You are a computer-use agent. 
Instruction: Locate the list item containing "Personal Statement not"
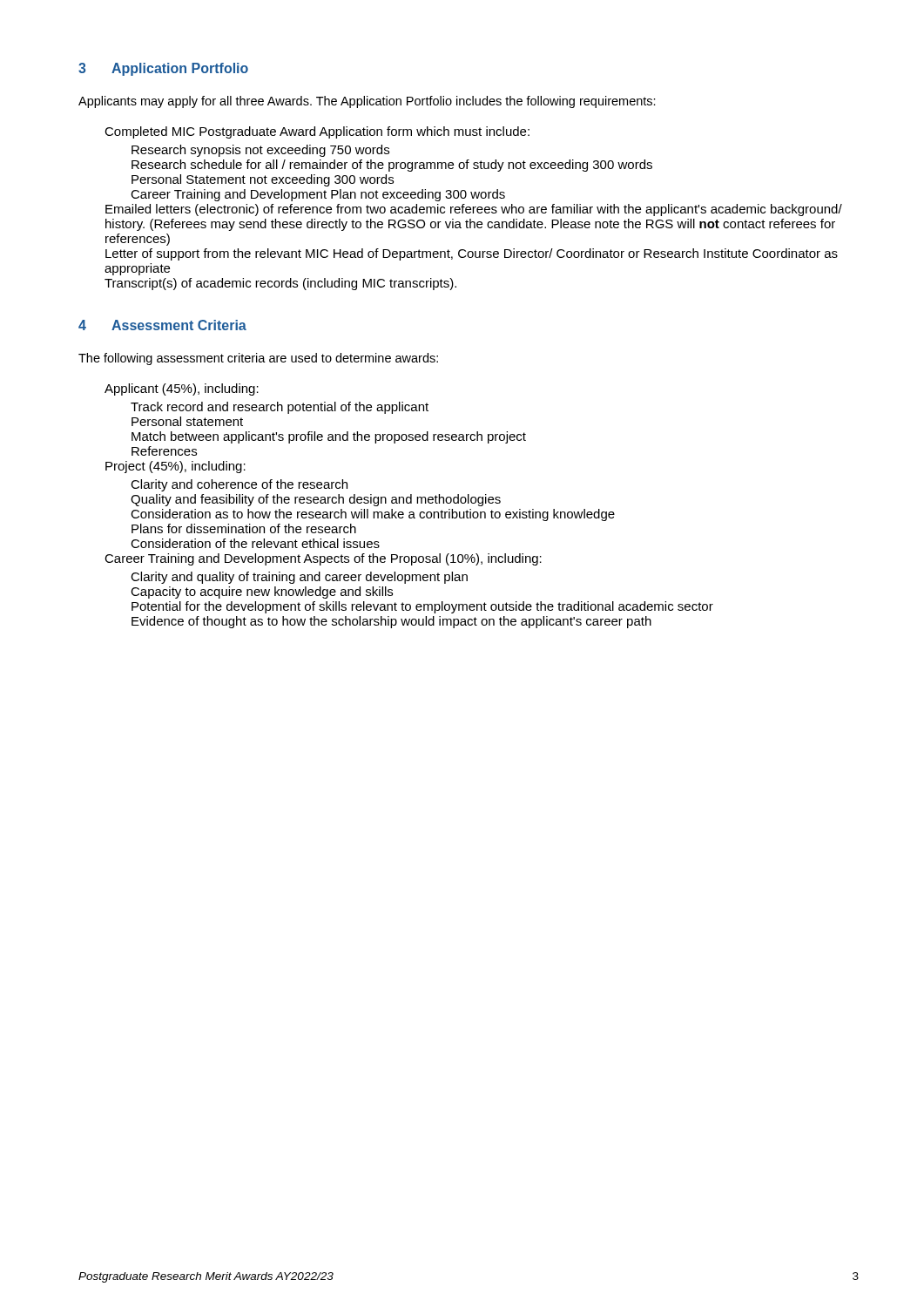click(x=495, y=179)
